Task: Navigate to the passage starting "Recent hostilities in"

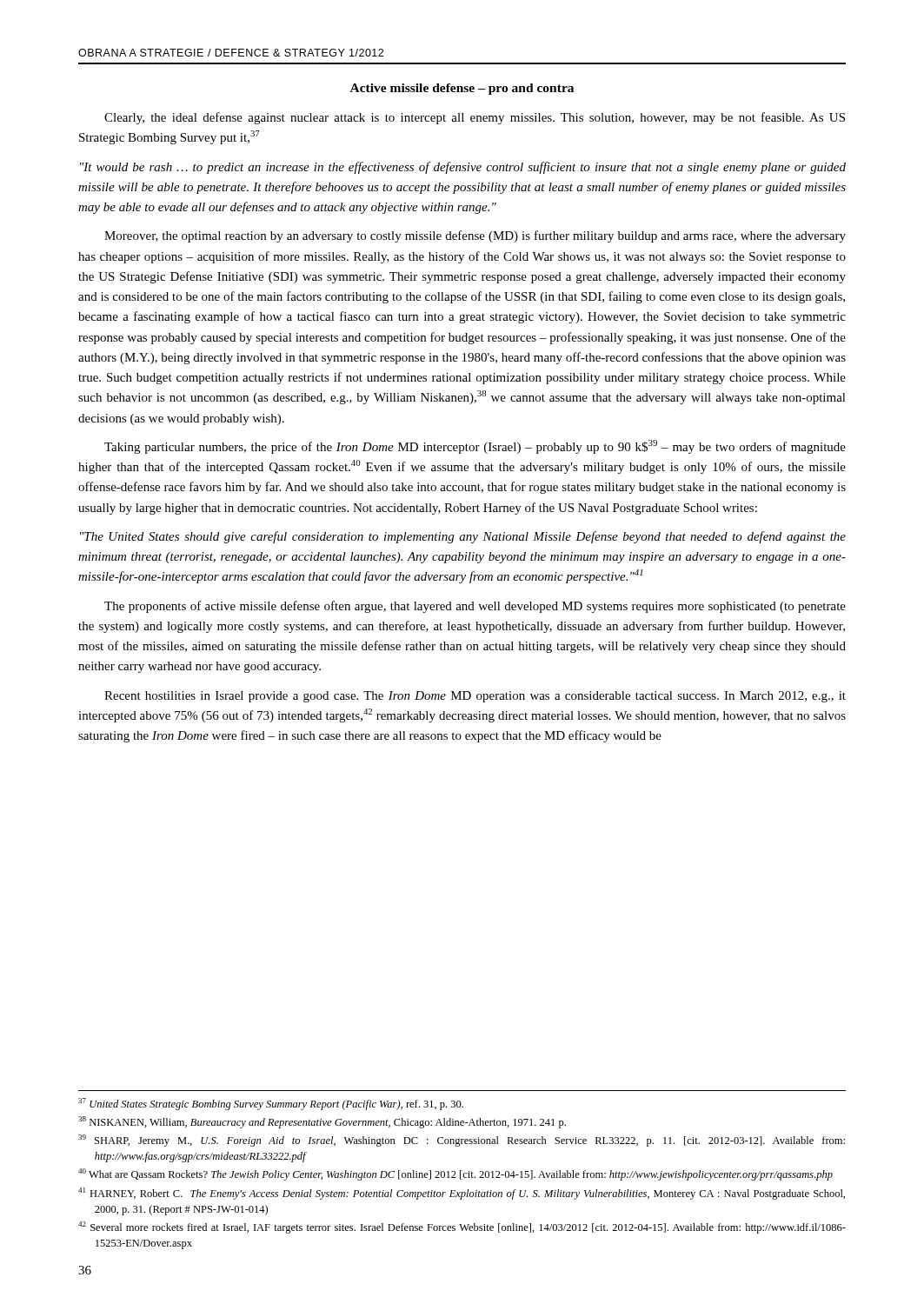Action: pyautogui.click(x=462, y=715)
